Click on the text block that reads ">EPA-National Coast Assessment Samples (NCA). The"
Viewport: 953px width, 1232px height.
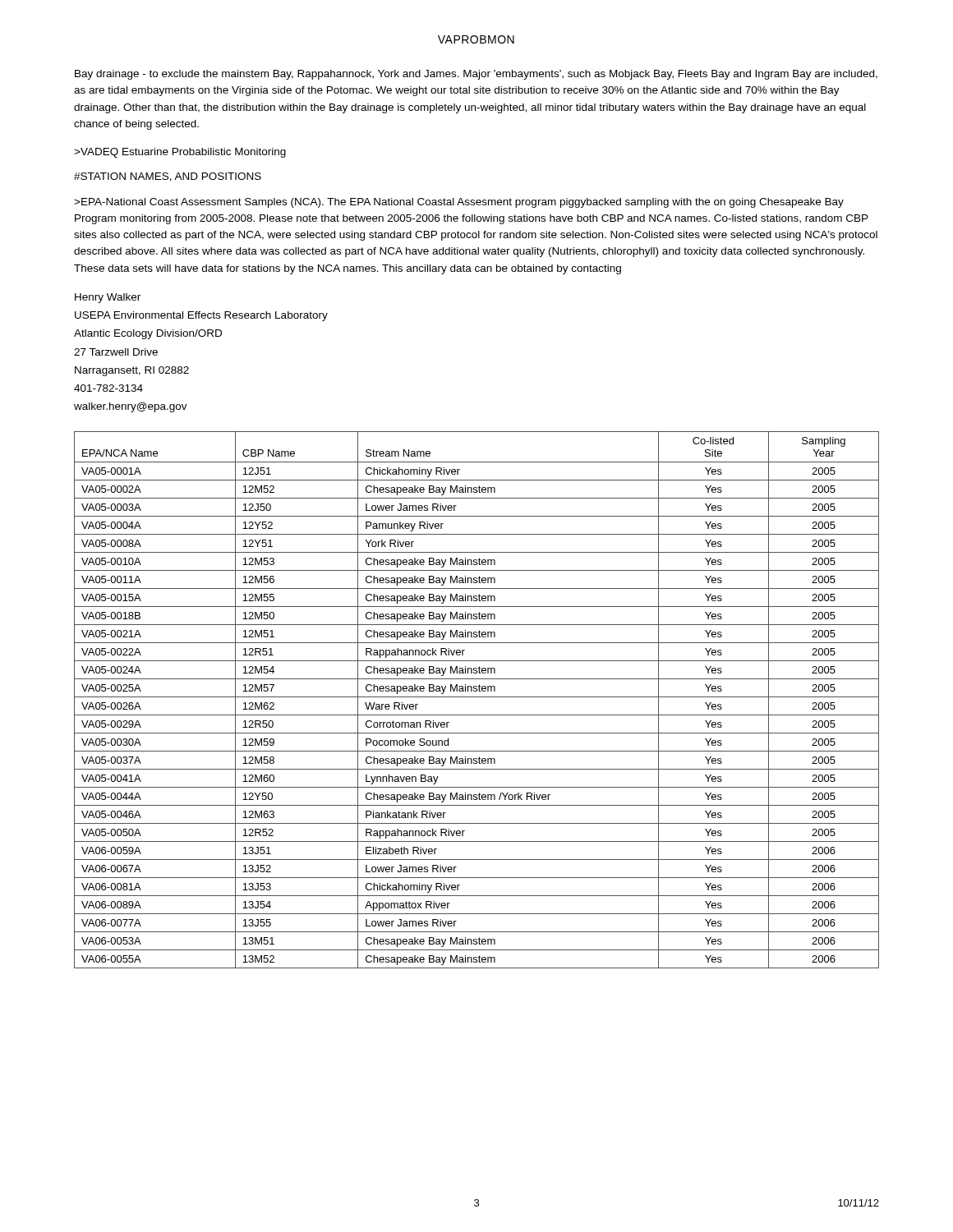476,234
